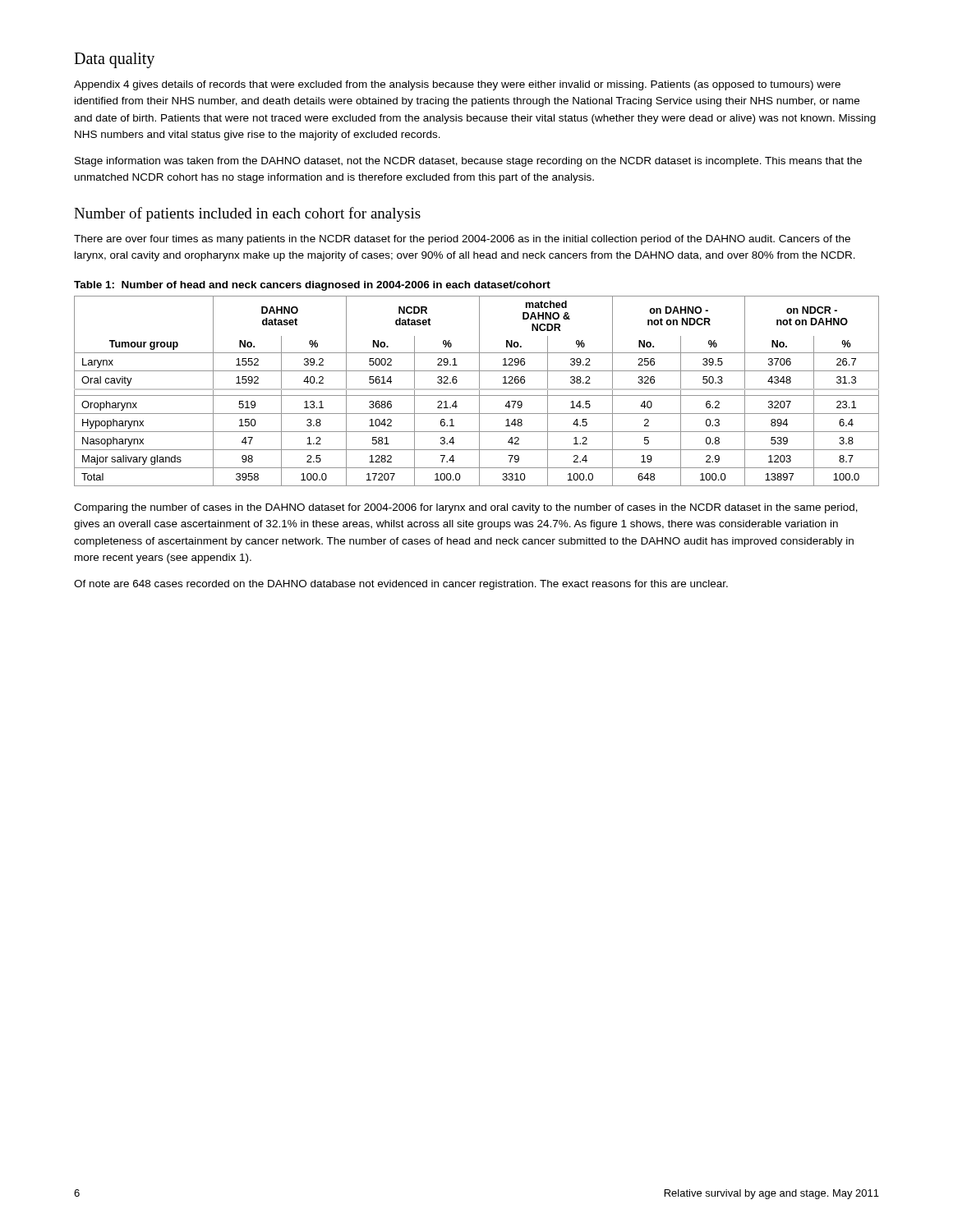Locate the region starting "Number of patients included in each cohort"
Screen dimensions: 1232x953
click(x=247, y=213)
